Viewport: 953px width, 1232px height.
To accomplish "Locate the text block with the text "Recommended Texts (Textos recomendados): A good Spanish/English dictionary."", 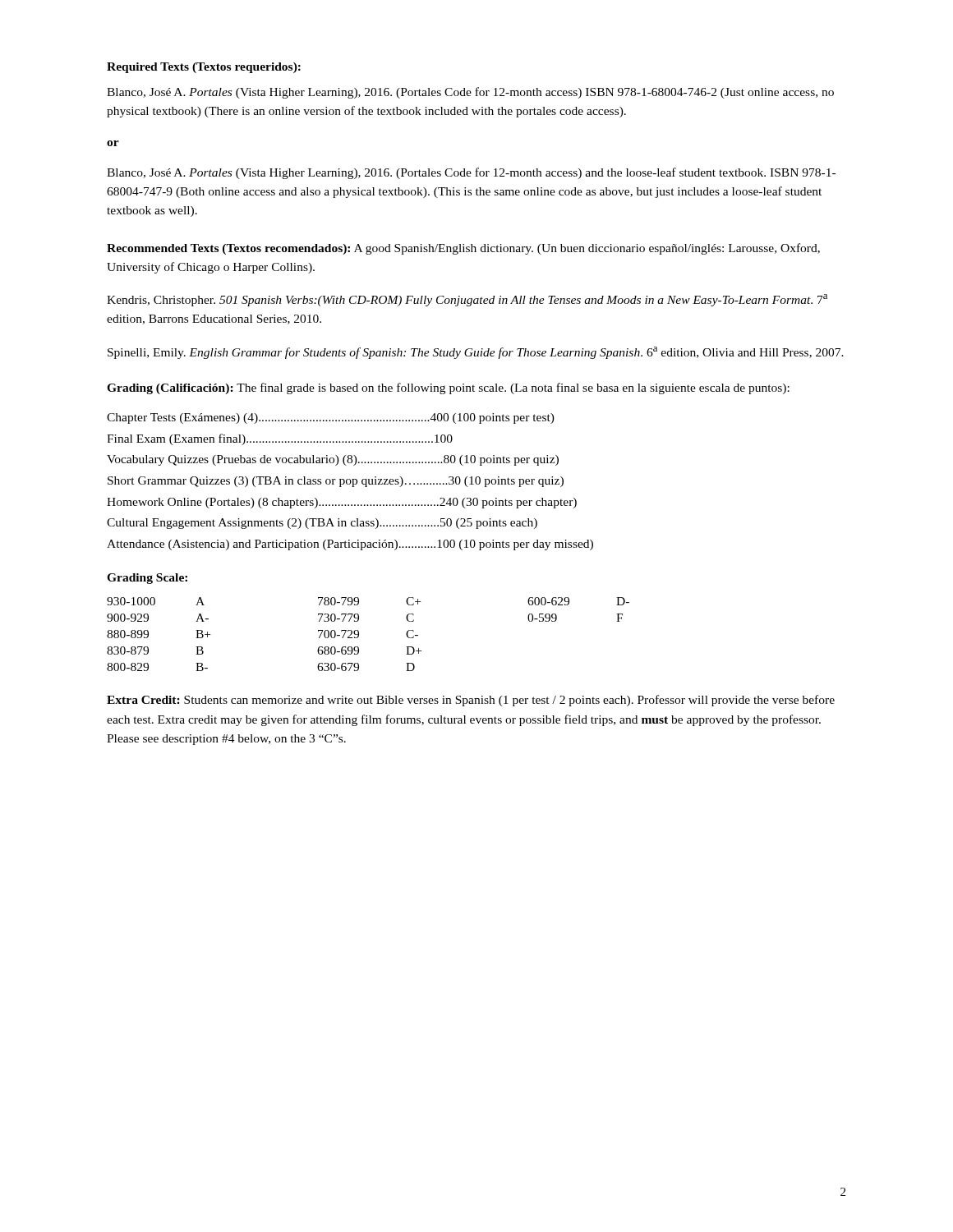I will tap(464, 257).
